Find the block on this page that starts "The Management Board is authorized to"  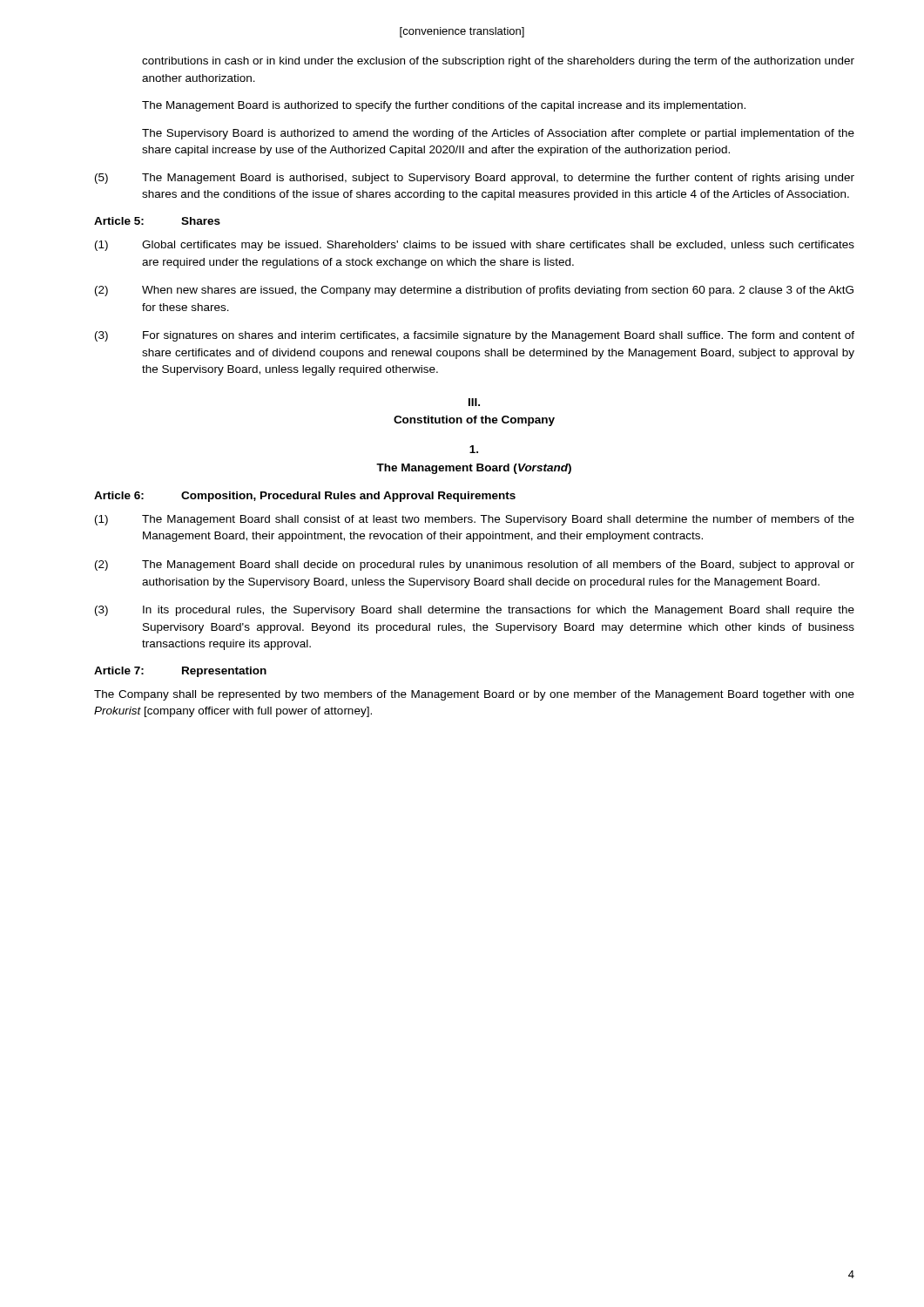tap(444, 105)
